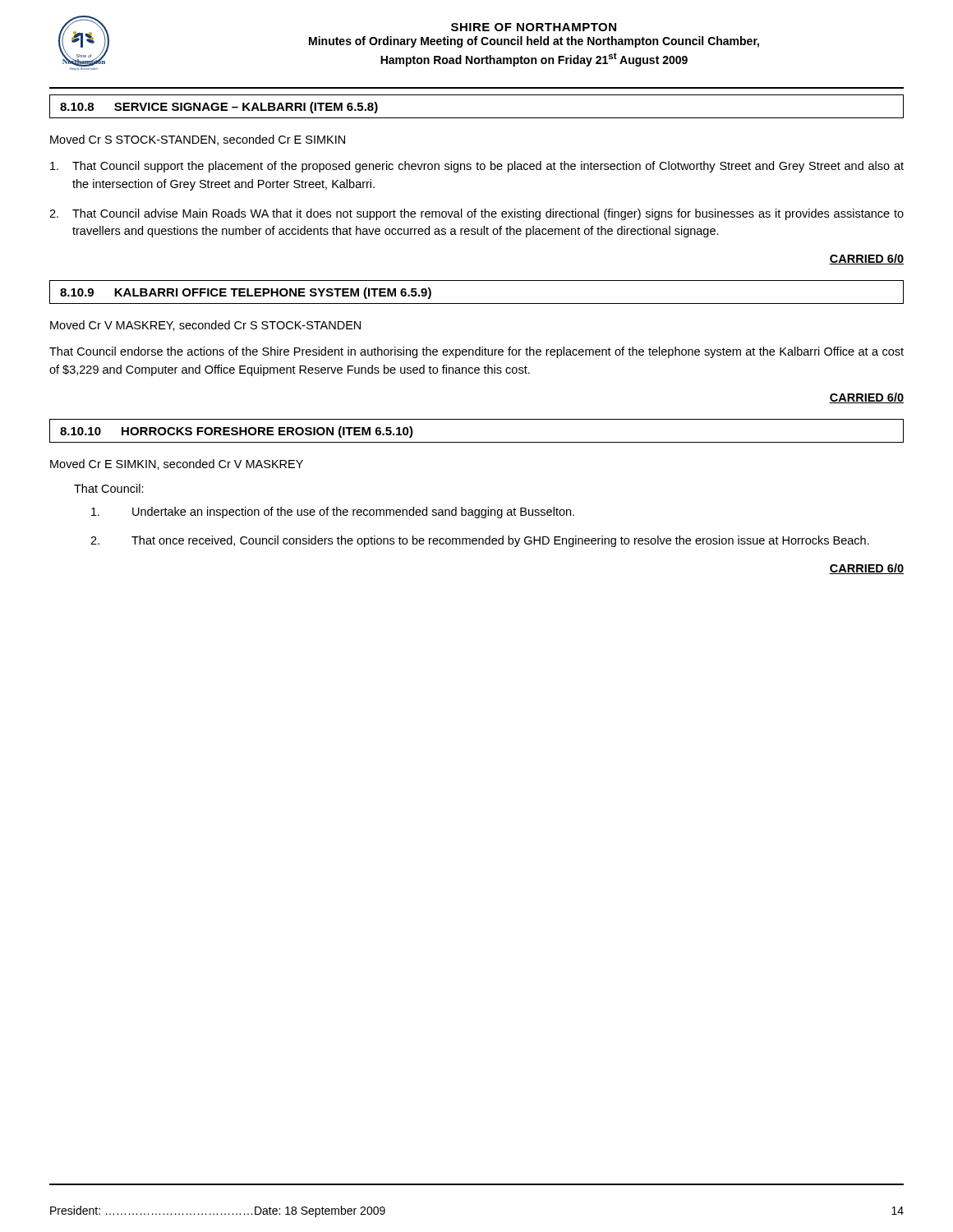Find the block on this page that starts "2. That once received,"
Screen dimensions: 1232x953
[497, 541]
